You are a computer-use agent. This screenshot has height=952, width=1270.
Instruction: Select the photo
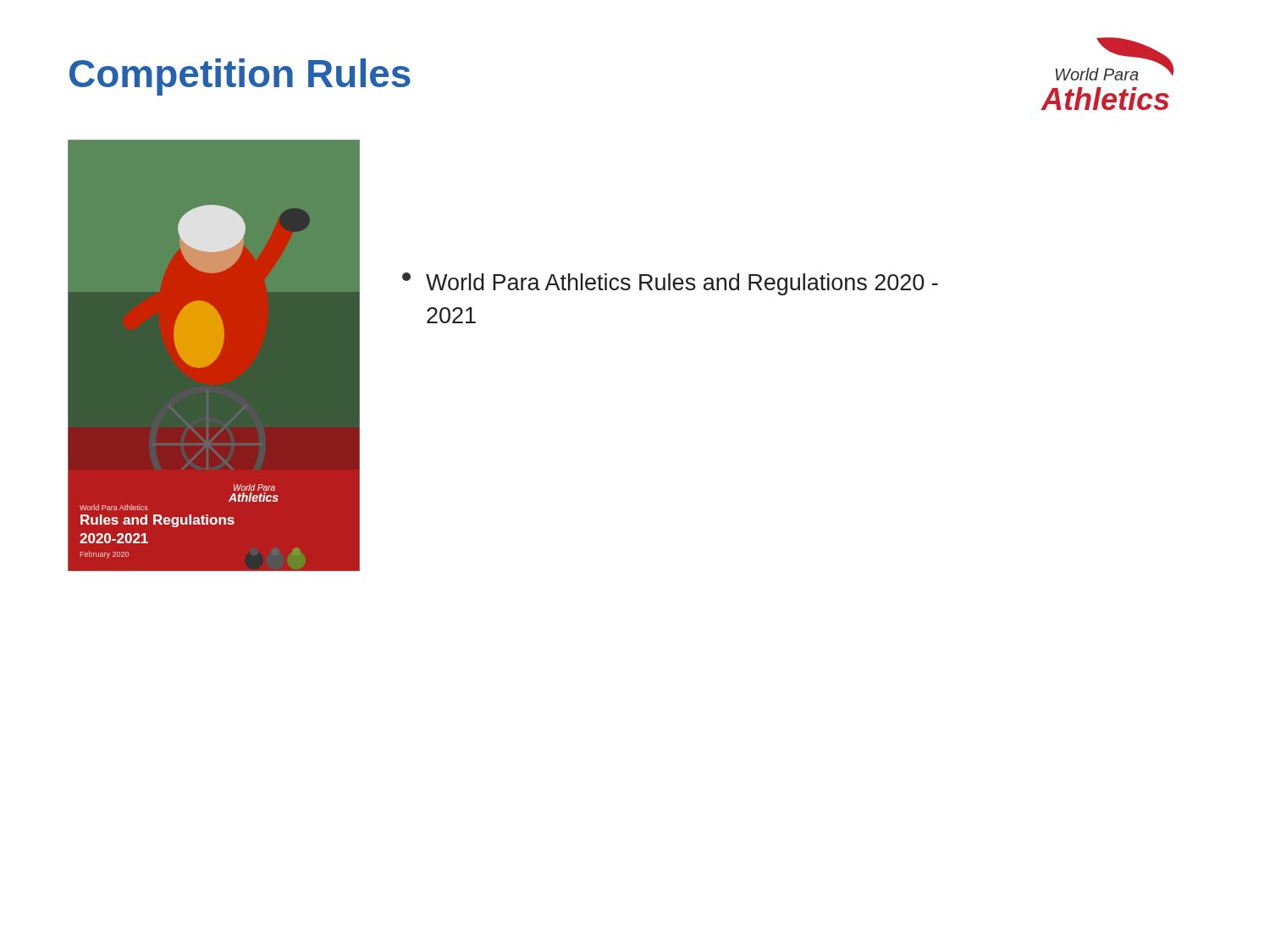point(214,355)
